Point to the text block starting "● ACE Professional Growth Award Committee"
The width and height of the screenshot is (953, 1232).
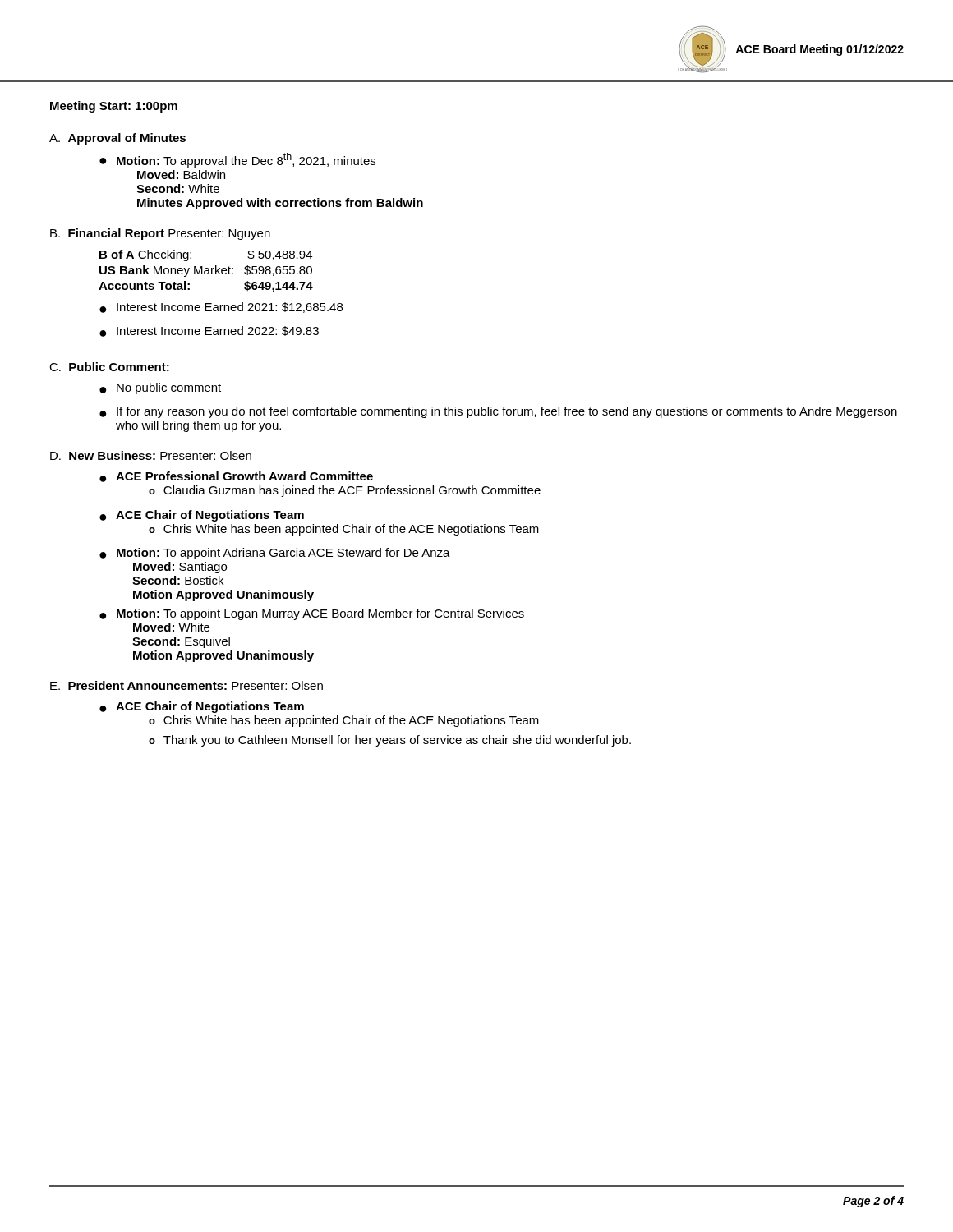(501, 486)
